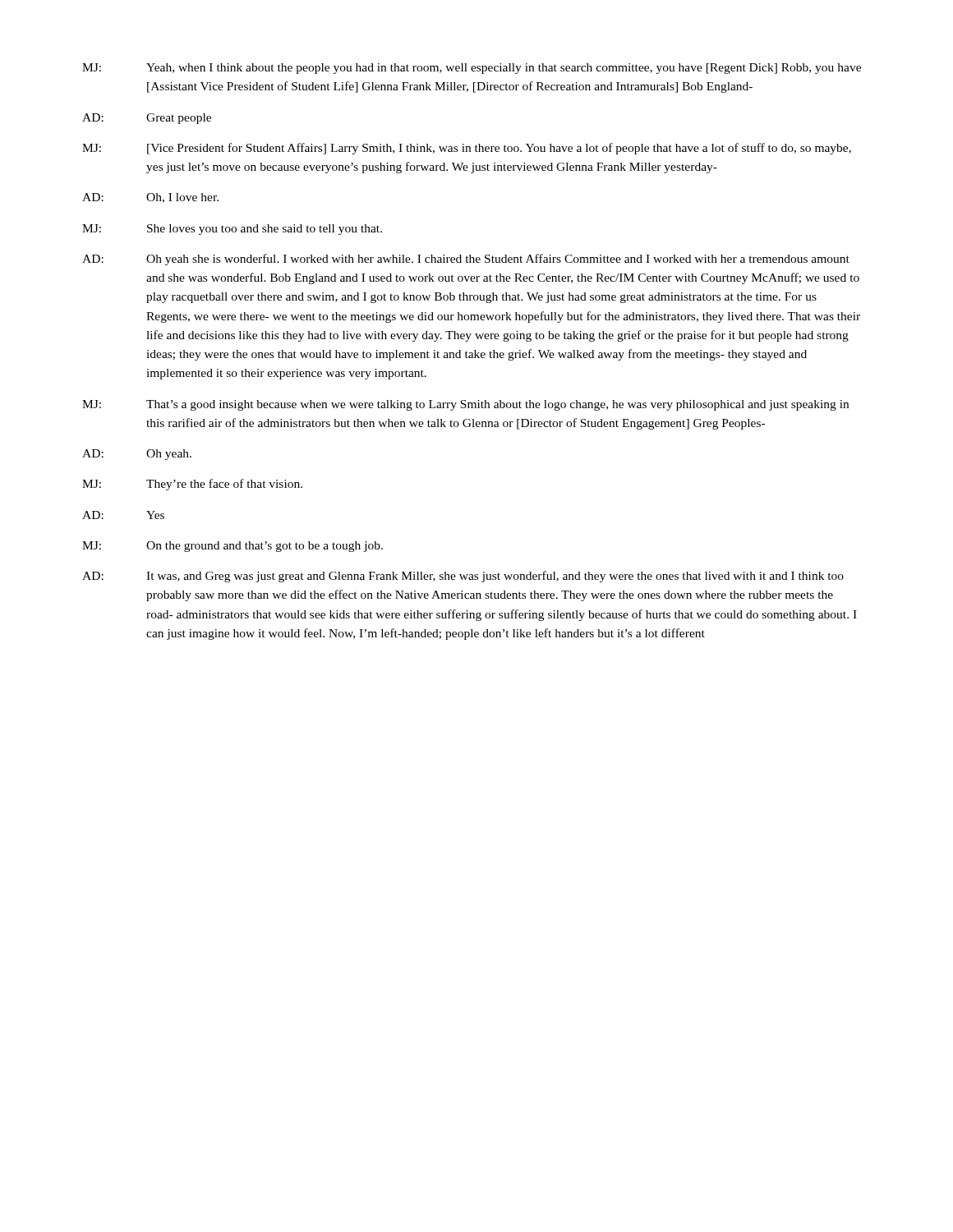Viewport: 953px width, 1232px height.
Task: Locate the list item containing "MJ: On the ground and"
Action: (x=232, y=547)
